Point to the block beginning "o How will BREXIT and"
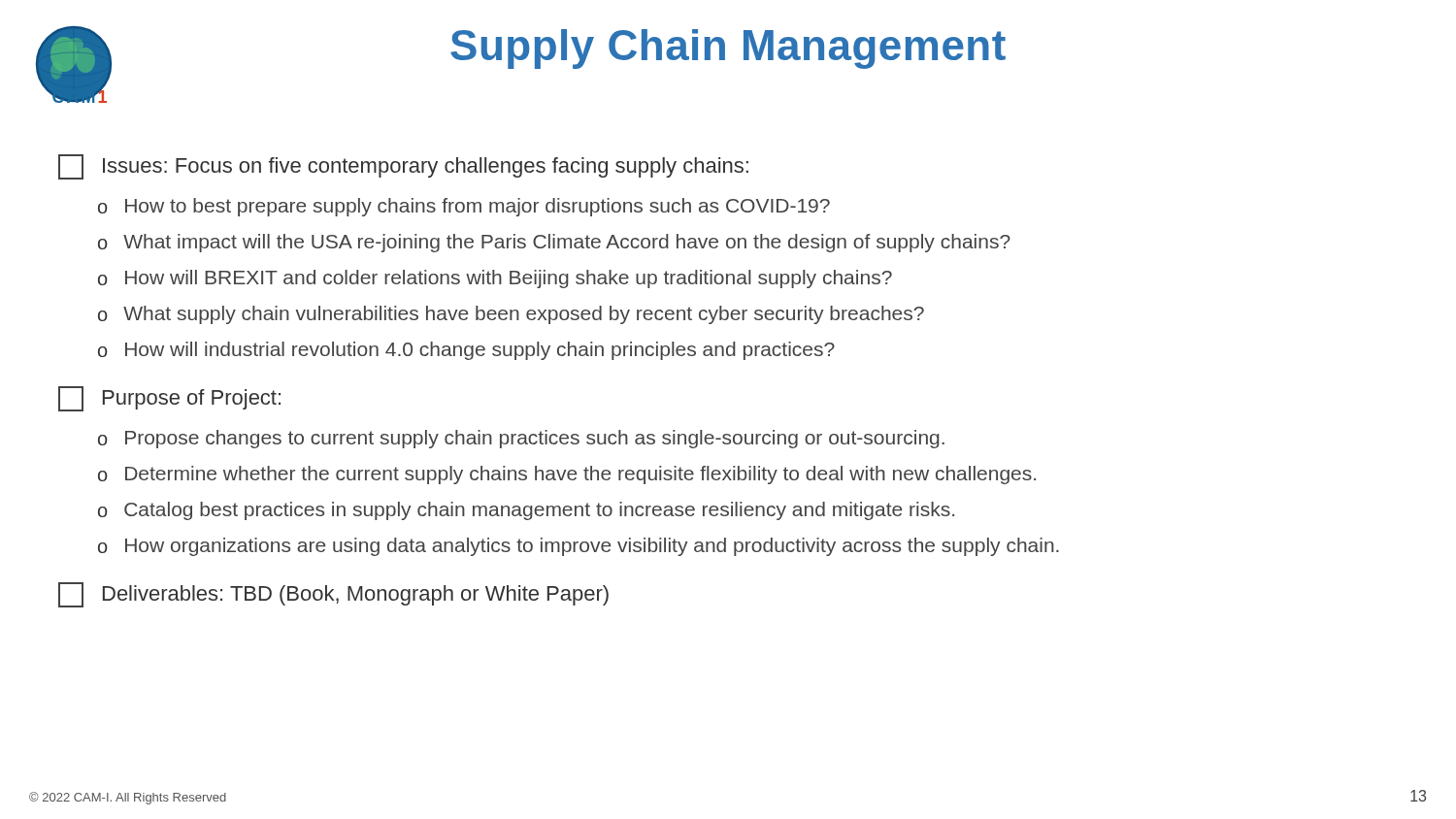This screenshot has height=819, width=1456. pyautogui.click(x=495, y=278)
